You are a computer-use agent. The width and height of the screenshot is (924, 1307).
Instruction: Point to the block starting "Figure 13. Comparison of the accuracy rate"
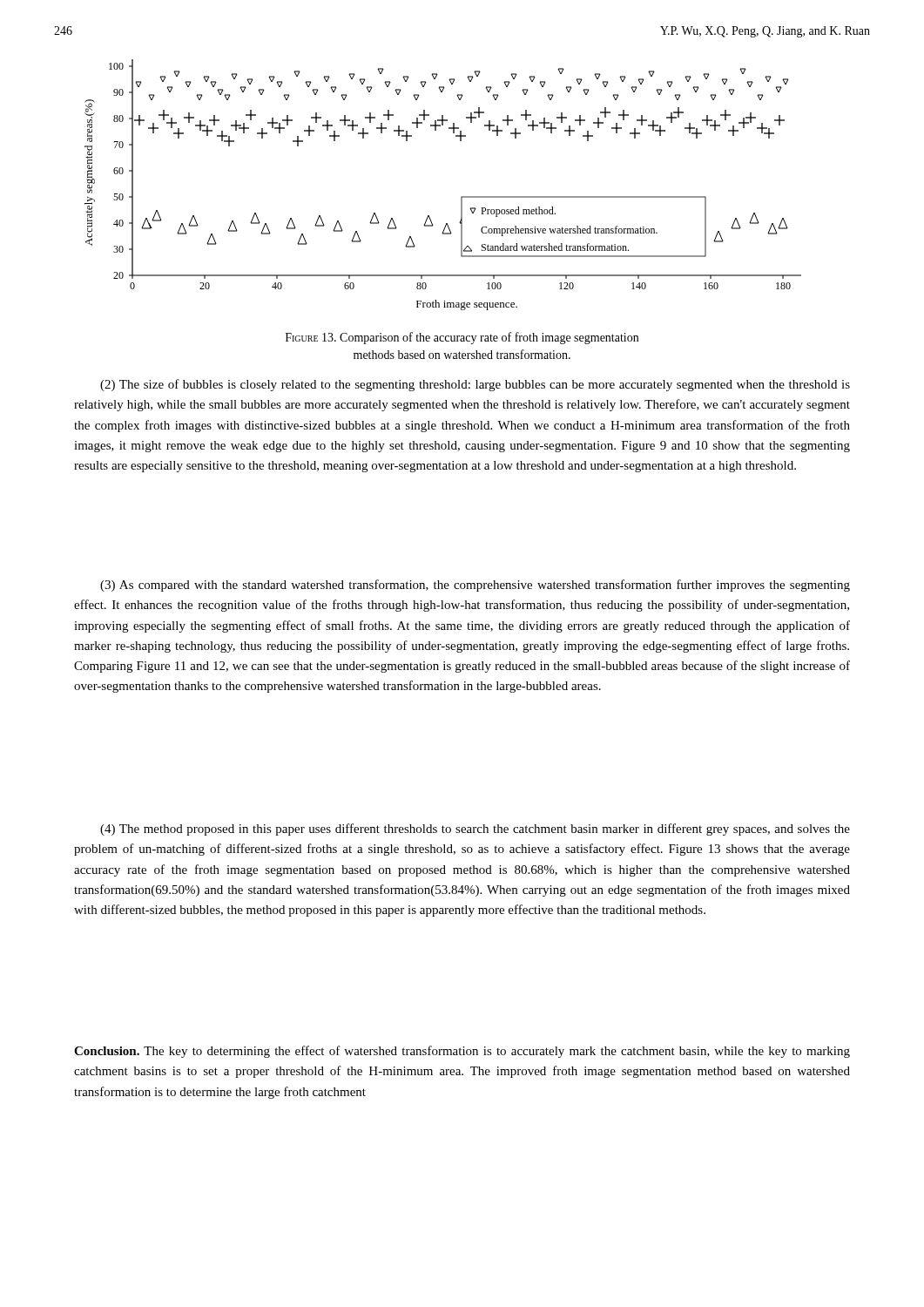(x=462, y=346)
